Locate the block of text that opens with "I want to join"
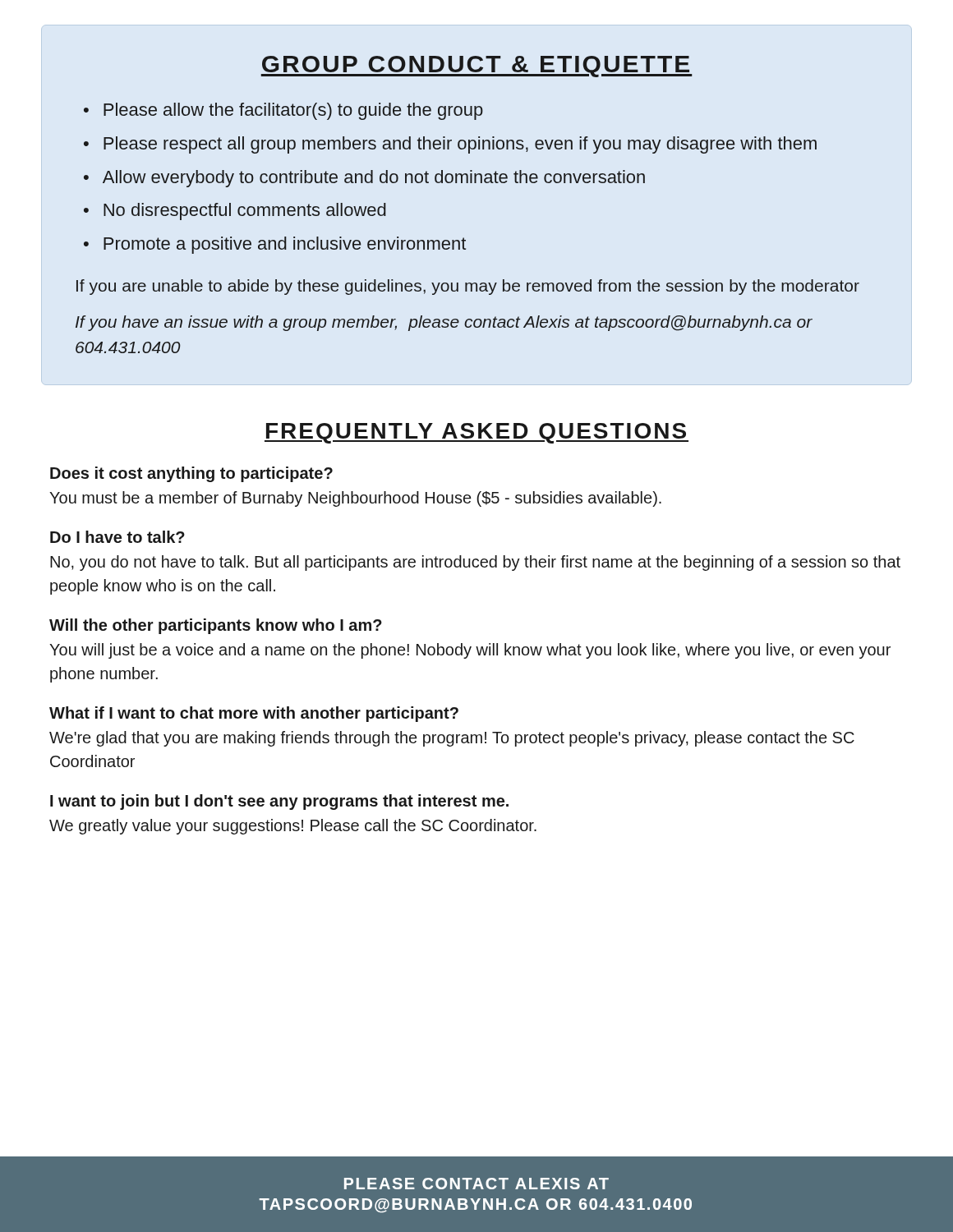 (279, 801)
